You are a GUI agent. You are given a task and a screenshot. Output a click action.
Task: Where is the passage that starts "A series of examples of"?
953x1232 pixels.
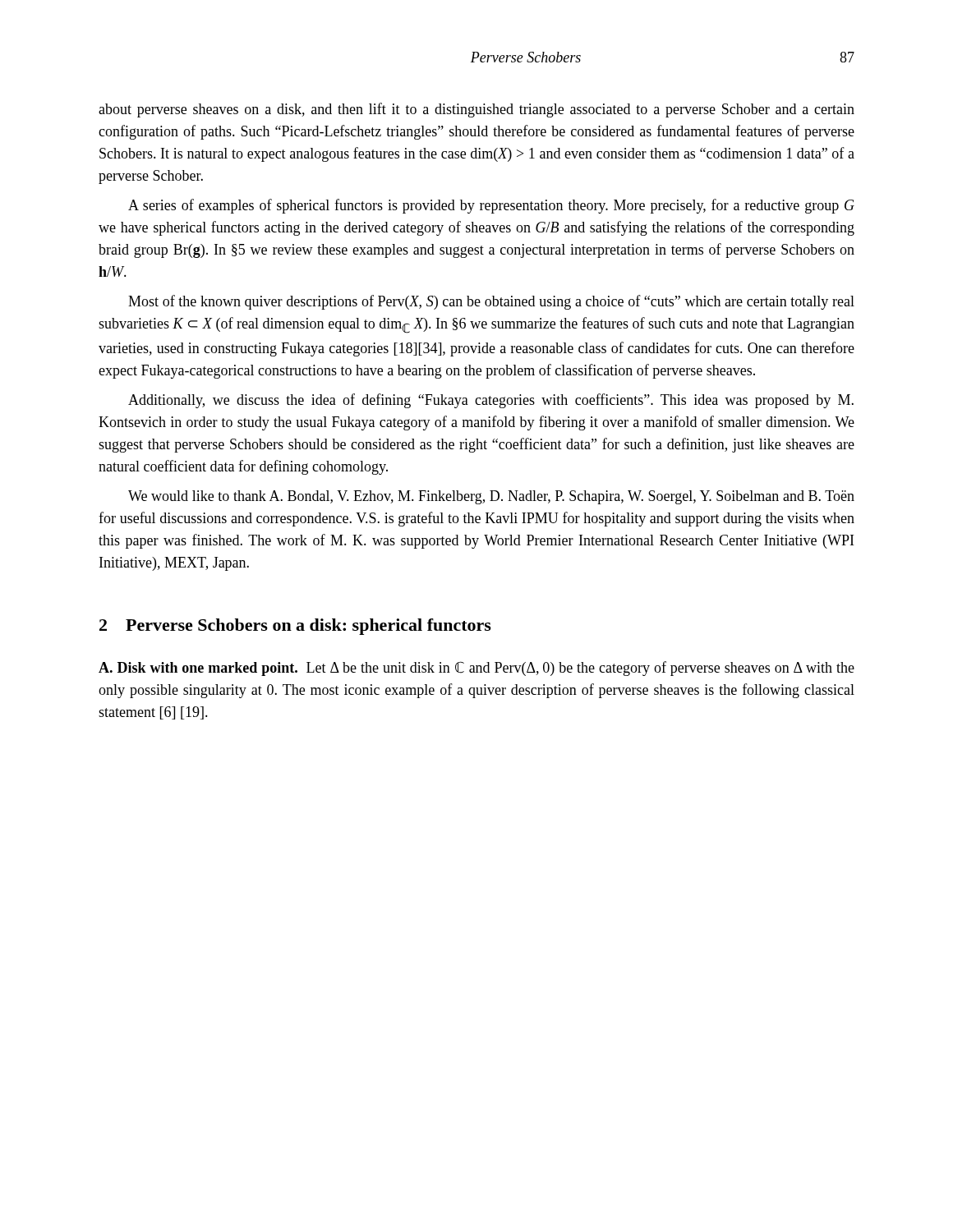[476, 239]
